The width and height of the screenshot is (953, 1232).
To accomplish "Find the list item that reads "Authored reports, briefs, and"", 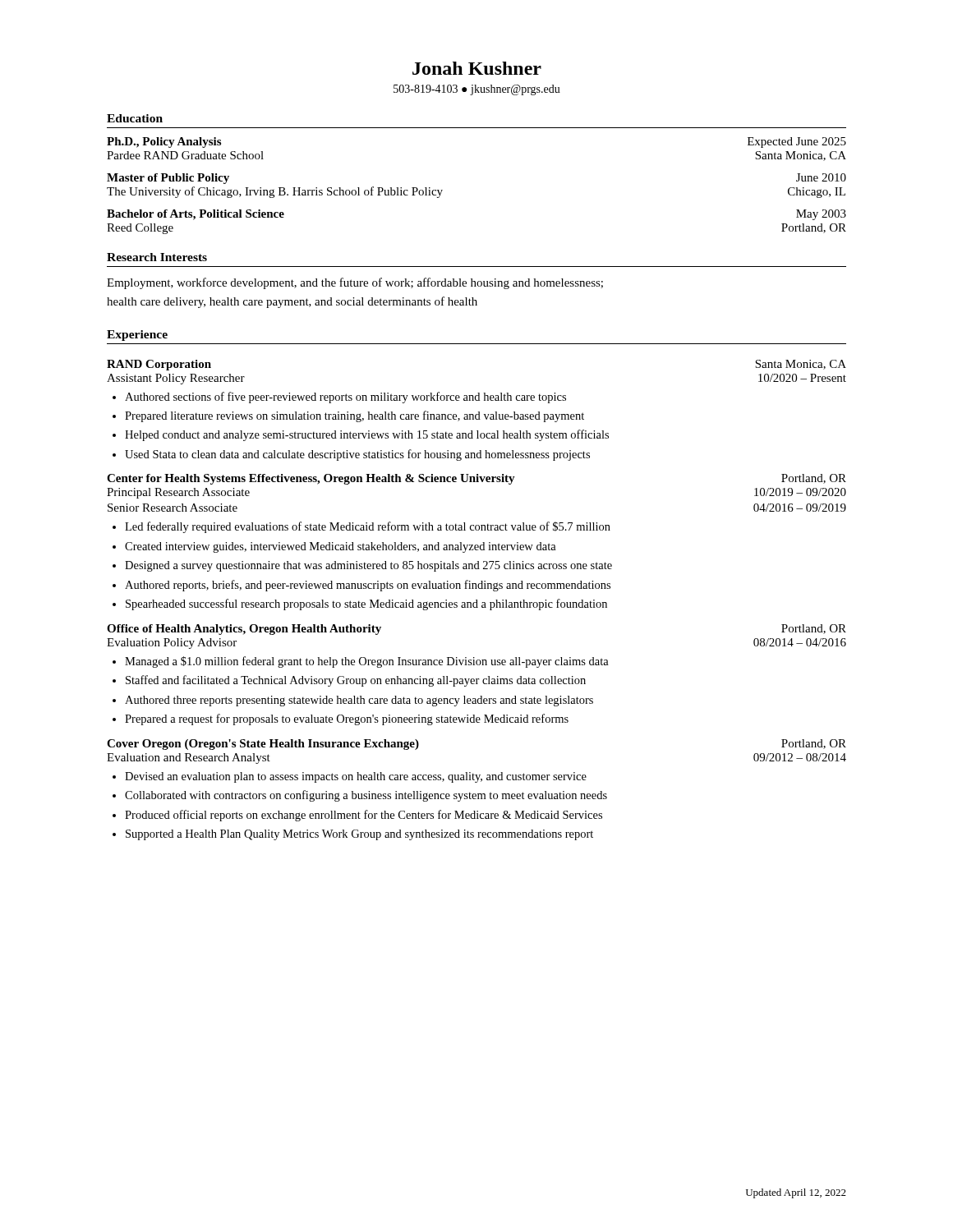I will point(476,585).
